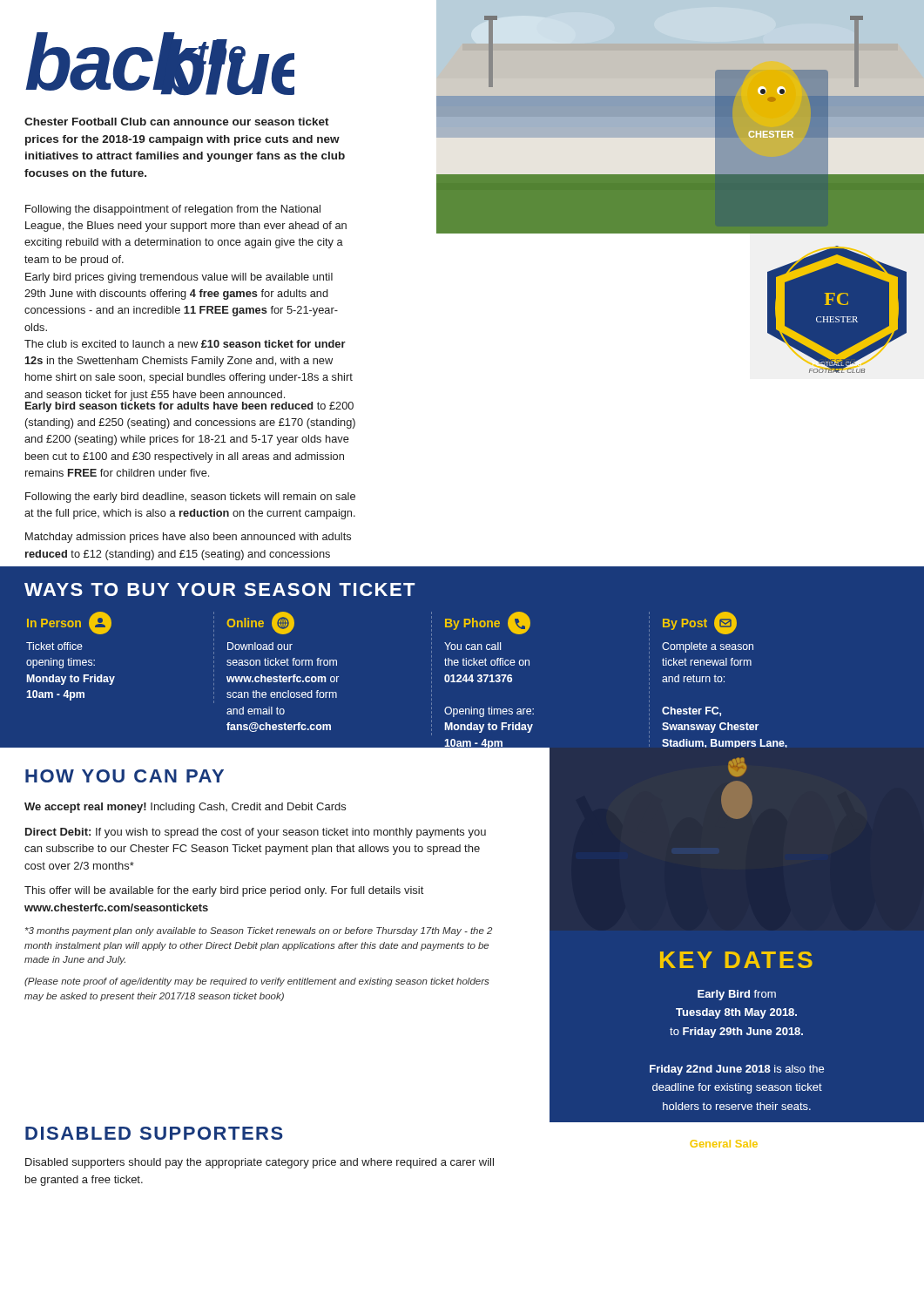924x1307 pixels.
Task: Locate the text block that says "We accept real money! Including Cash,"
Action: (185, 806)
